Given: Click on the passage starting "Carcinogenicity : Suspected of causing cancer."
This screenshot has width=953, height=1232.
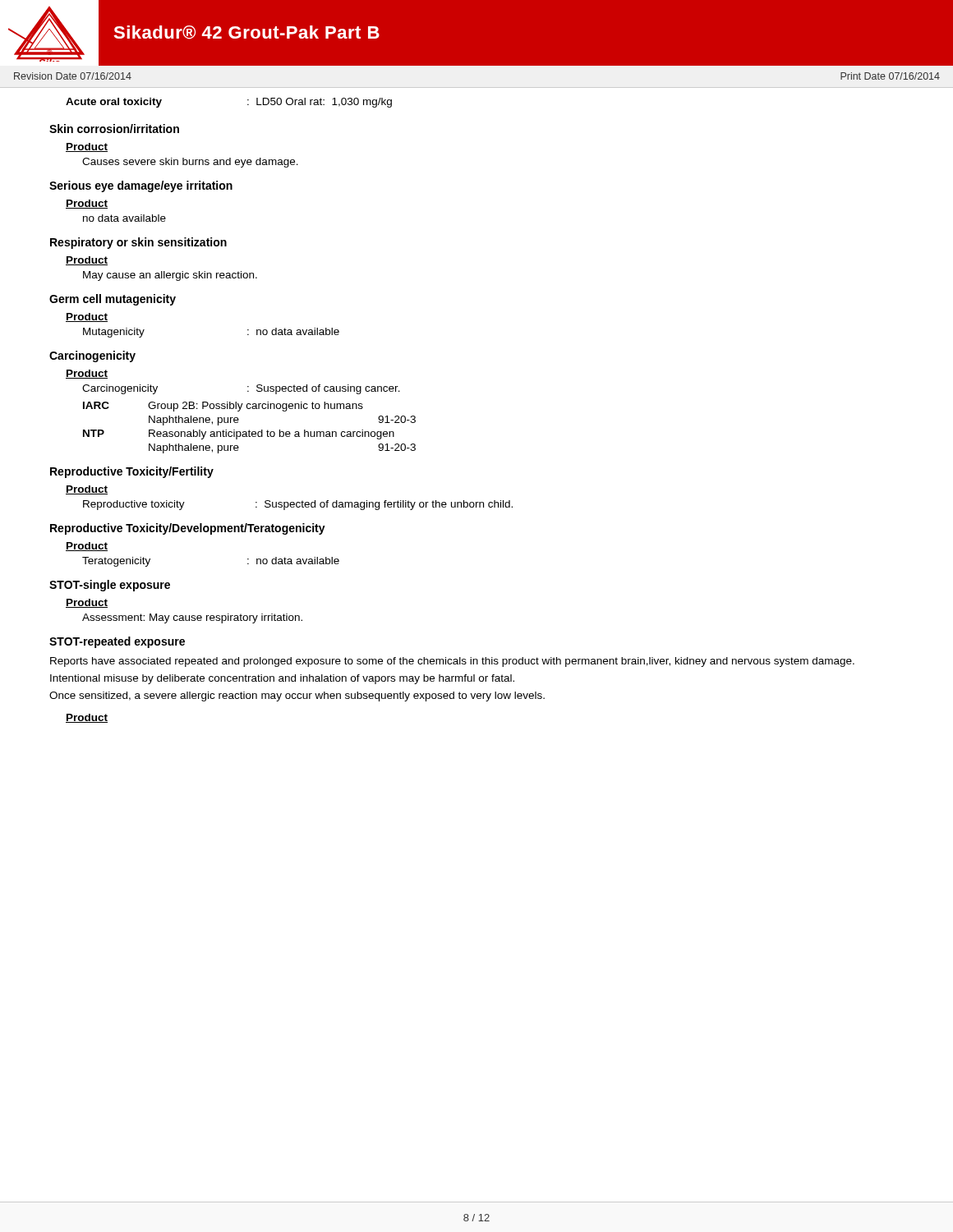Looking at the screenshot, I should [241, 388].
